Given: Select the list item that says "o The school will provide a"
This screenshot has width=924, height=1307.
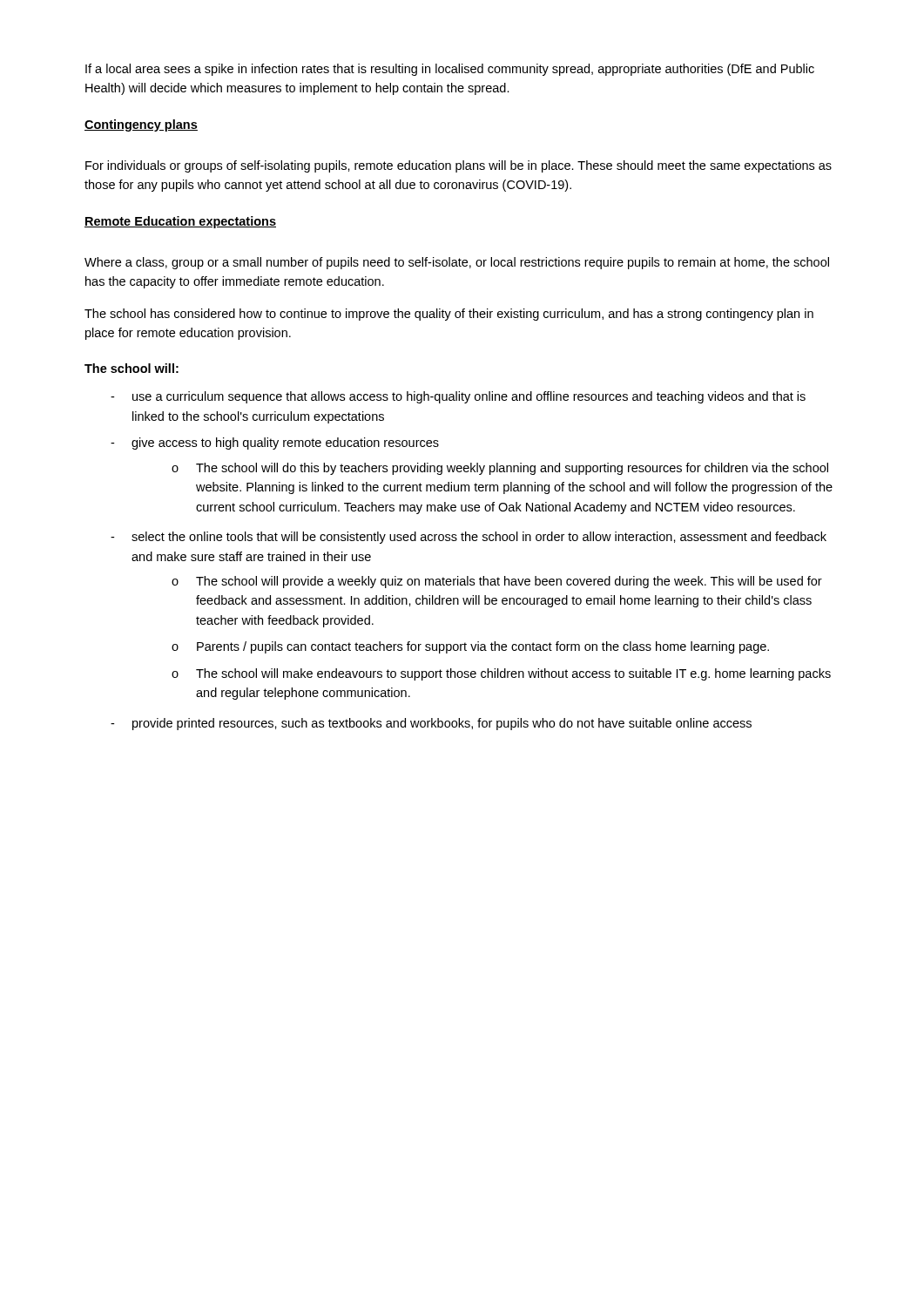Looking at the screenshot, I should tap(506, 601).
